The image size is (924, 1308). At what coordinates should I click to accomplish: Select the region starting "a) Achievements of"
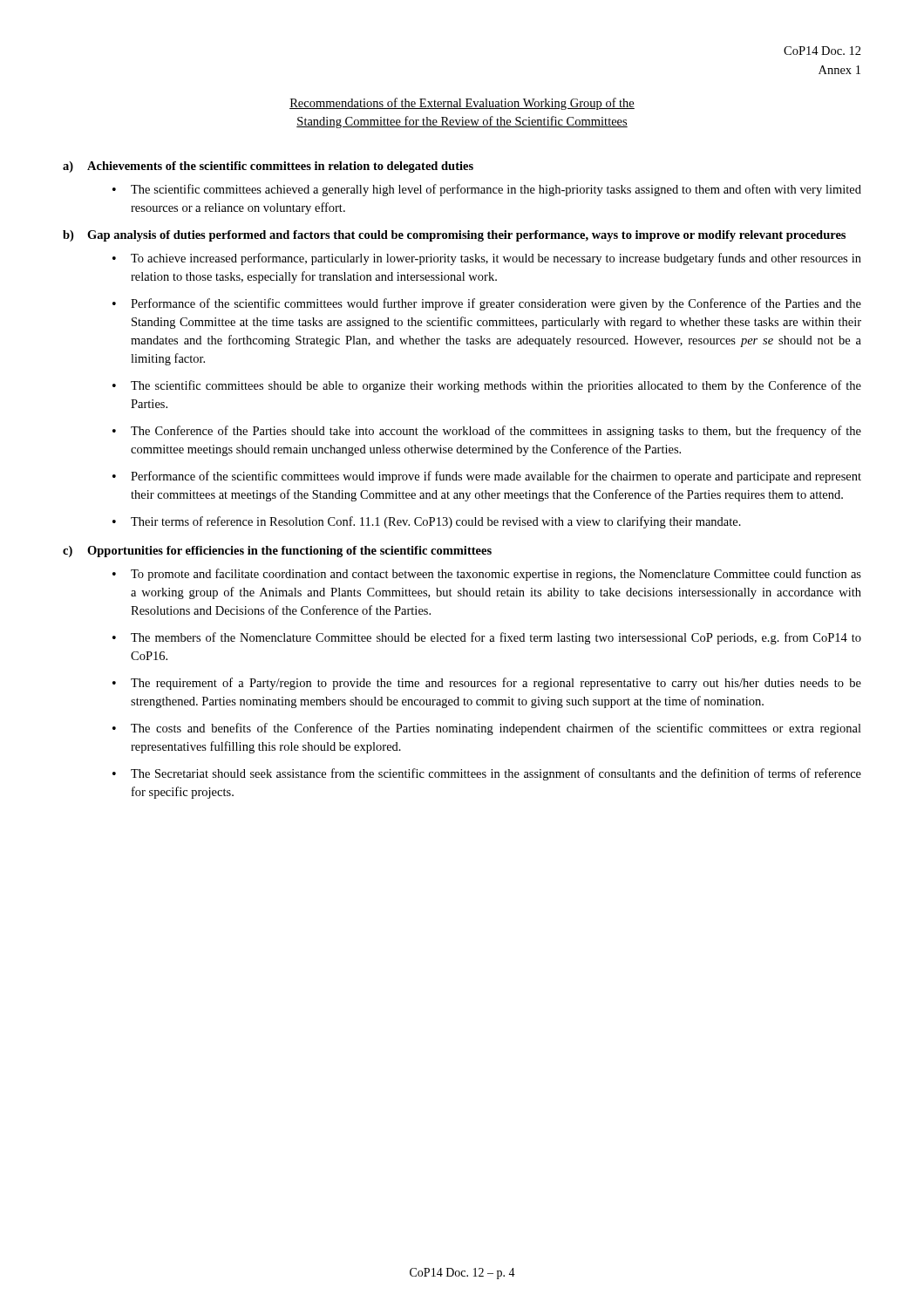268,166
